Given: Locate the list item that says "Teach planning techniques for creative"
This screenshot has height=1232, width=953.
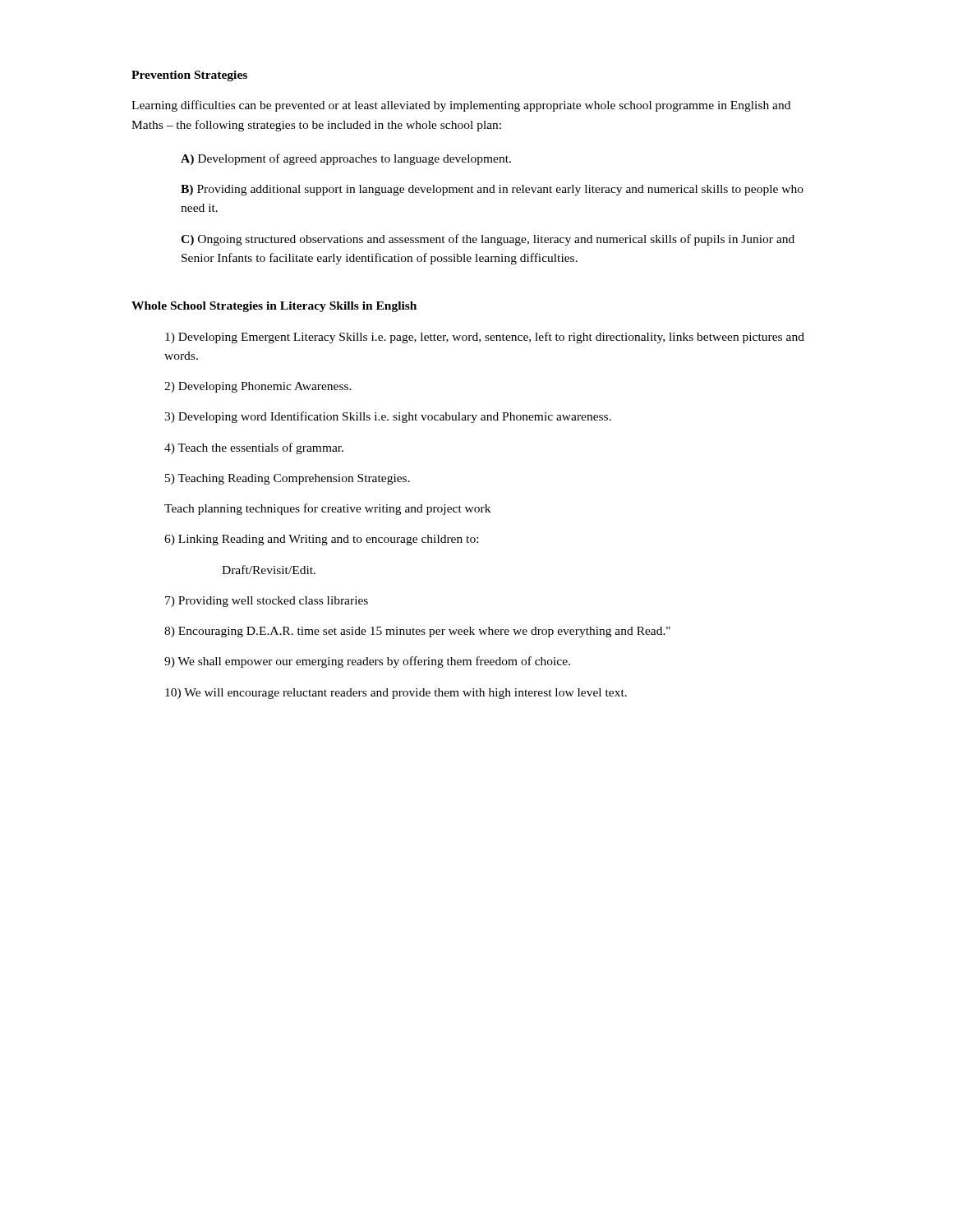Looking at the screenshot, I should point(328,508).
